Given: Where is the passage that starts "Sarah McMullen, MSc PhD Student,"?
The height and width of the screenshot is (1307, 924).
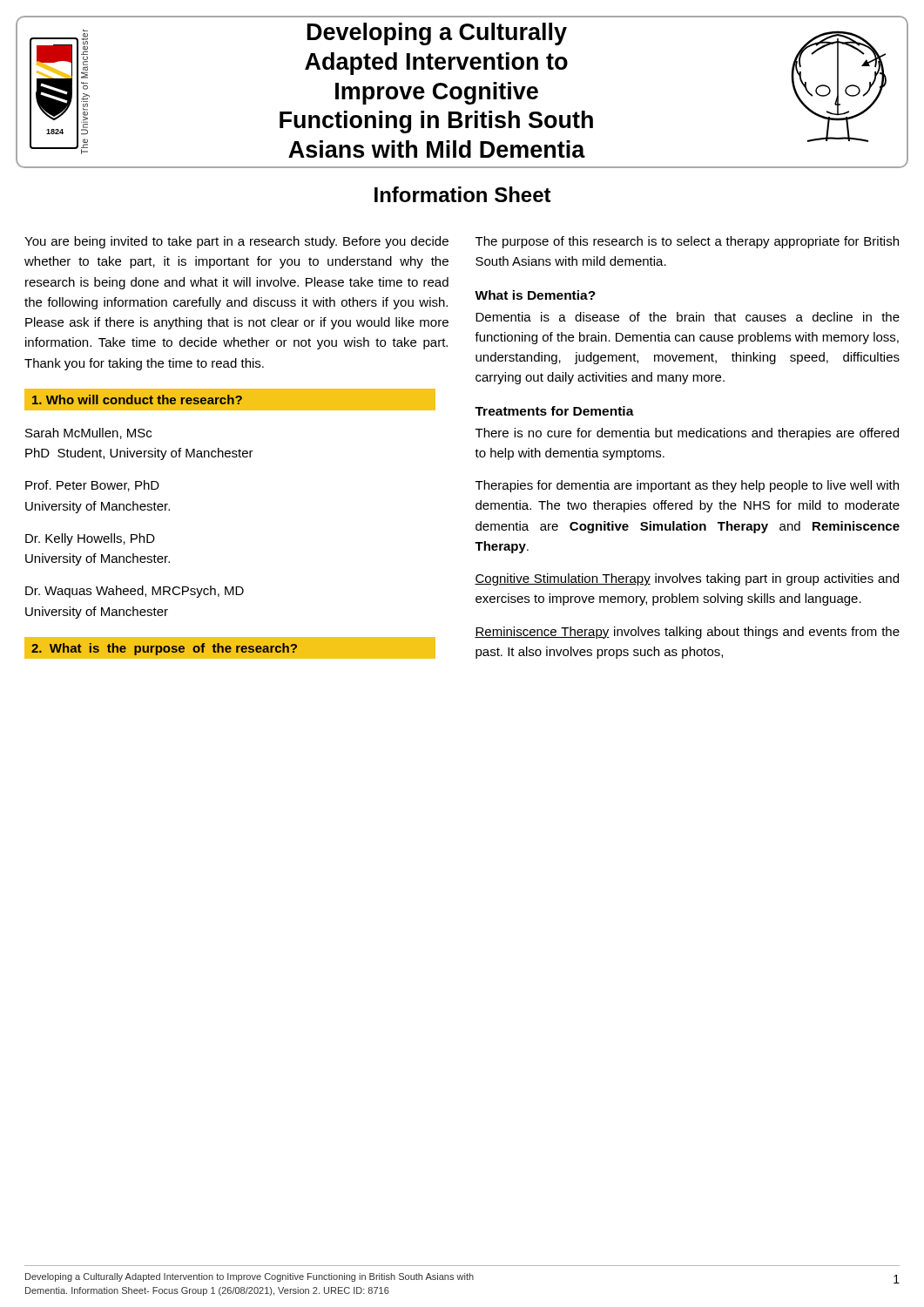Looking at the screenshot, I should click(139, 443).
